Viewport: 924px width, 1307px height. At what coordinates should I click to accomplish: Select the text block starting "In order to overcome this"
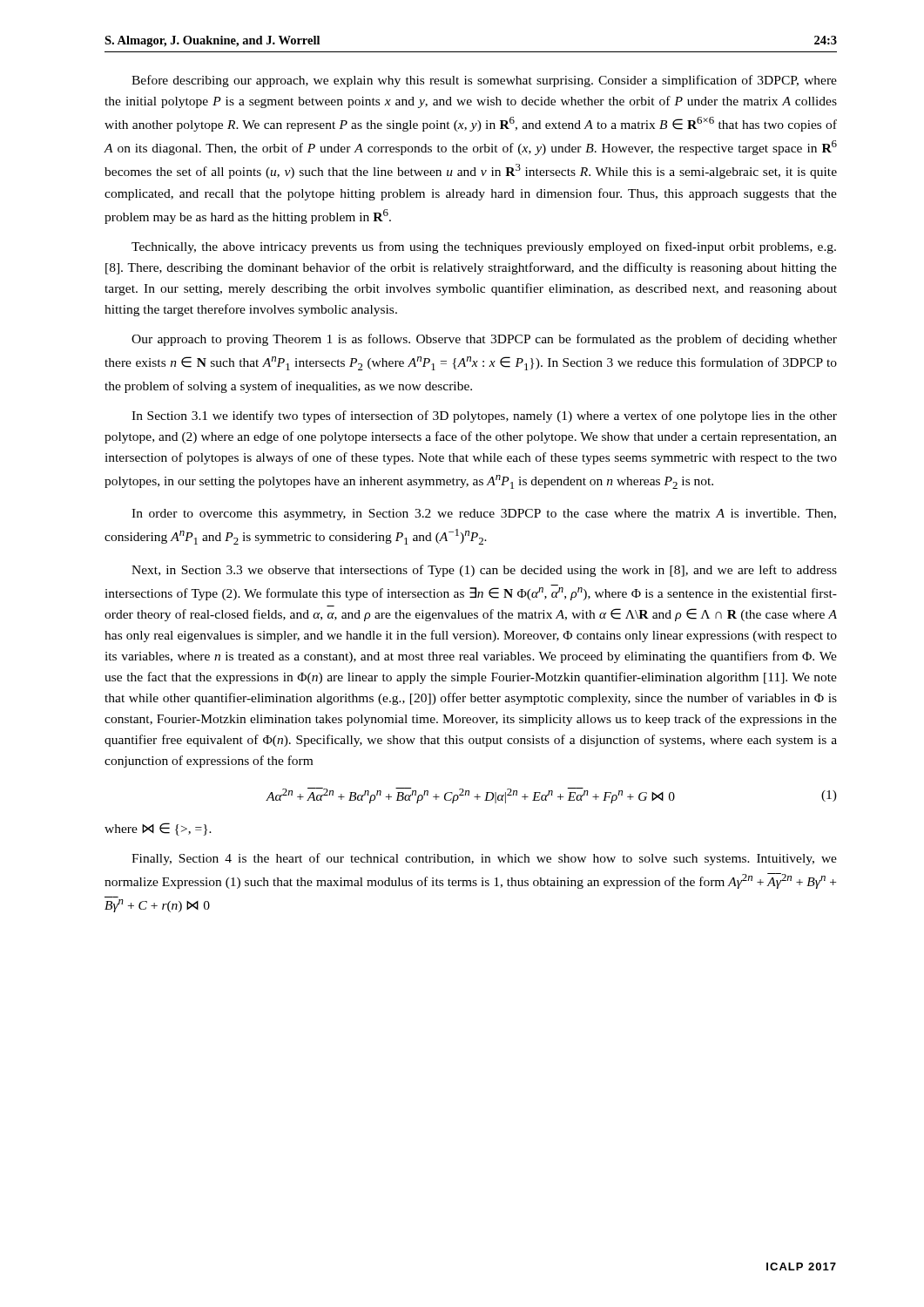coord(471,527)
